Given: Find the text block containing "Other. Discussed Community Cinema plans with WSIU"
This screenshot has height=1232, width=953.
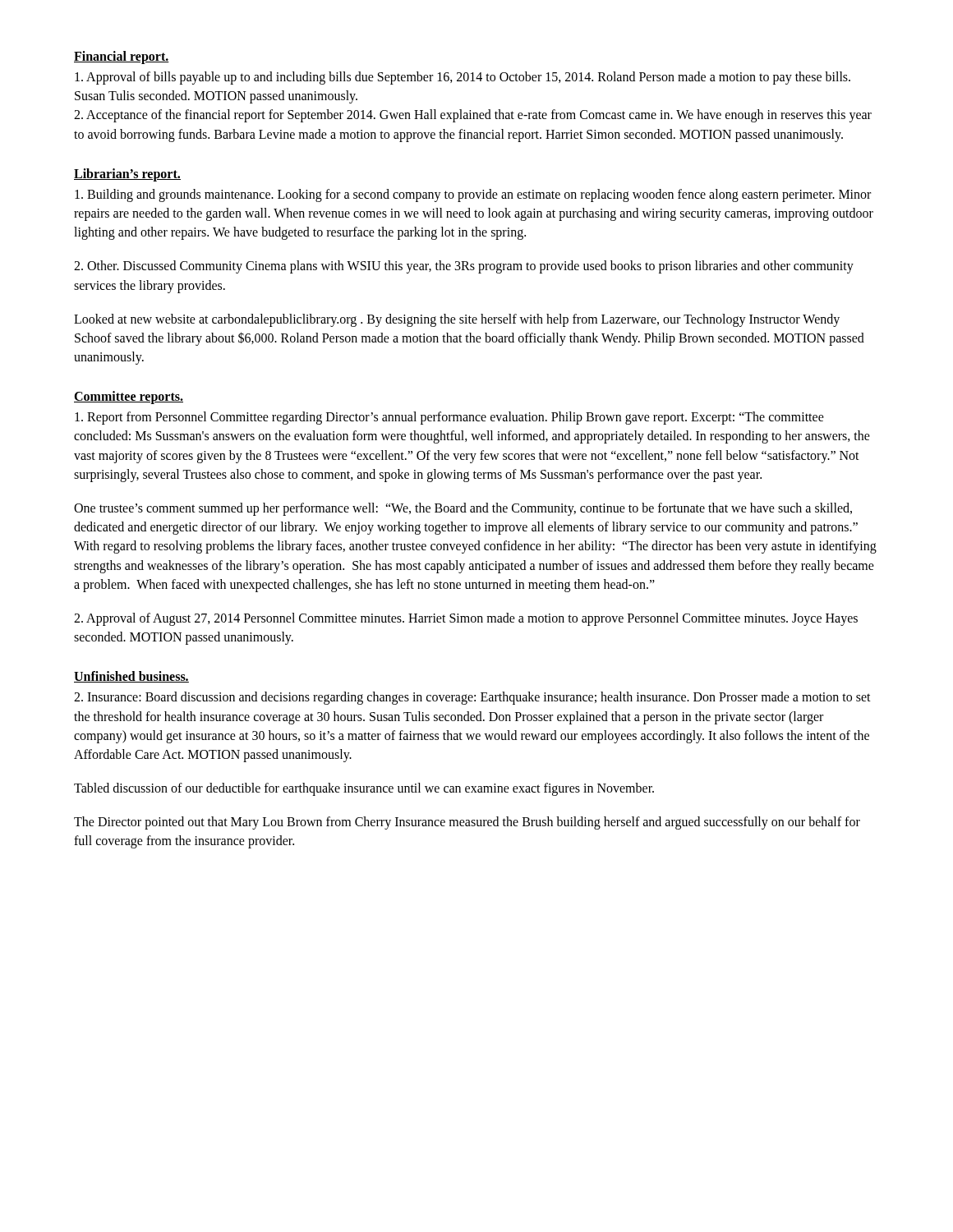Looking at the screenshot, I should click(464, 275).
